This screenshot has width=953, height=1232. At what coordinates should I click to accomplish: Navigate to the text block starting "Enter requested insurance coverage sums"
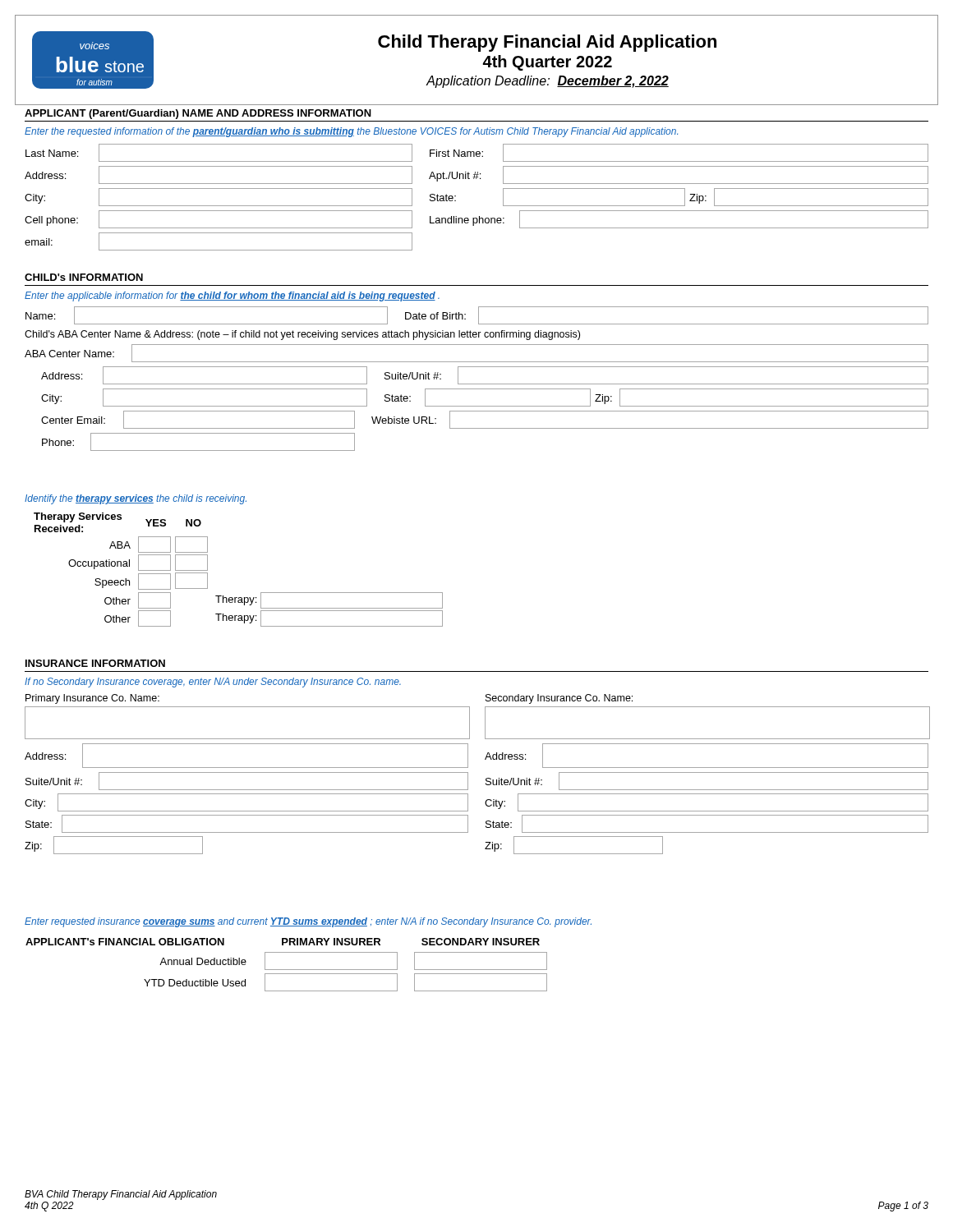tap(309, 922)
